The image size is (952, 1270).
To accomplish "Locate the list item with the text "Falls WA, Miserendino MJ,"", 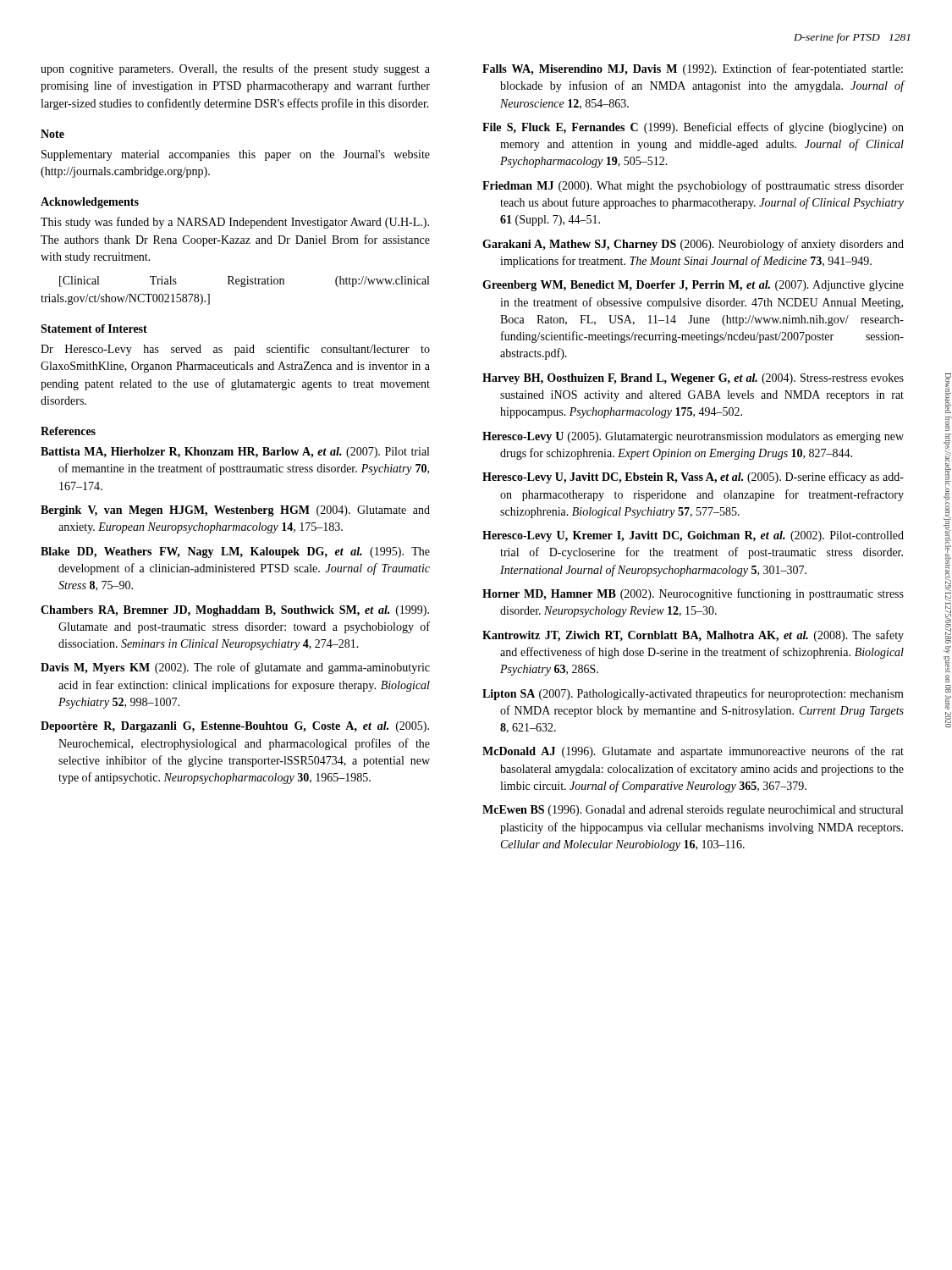I will pos(693,86).
